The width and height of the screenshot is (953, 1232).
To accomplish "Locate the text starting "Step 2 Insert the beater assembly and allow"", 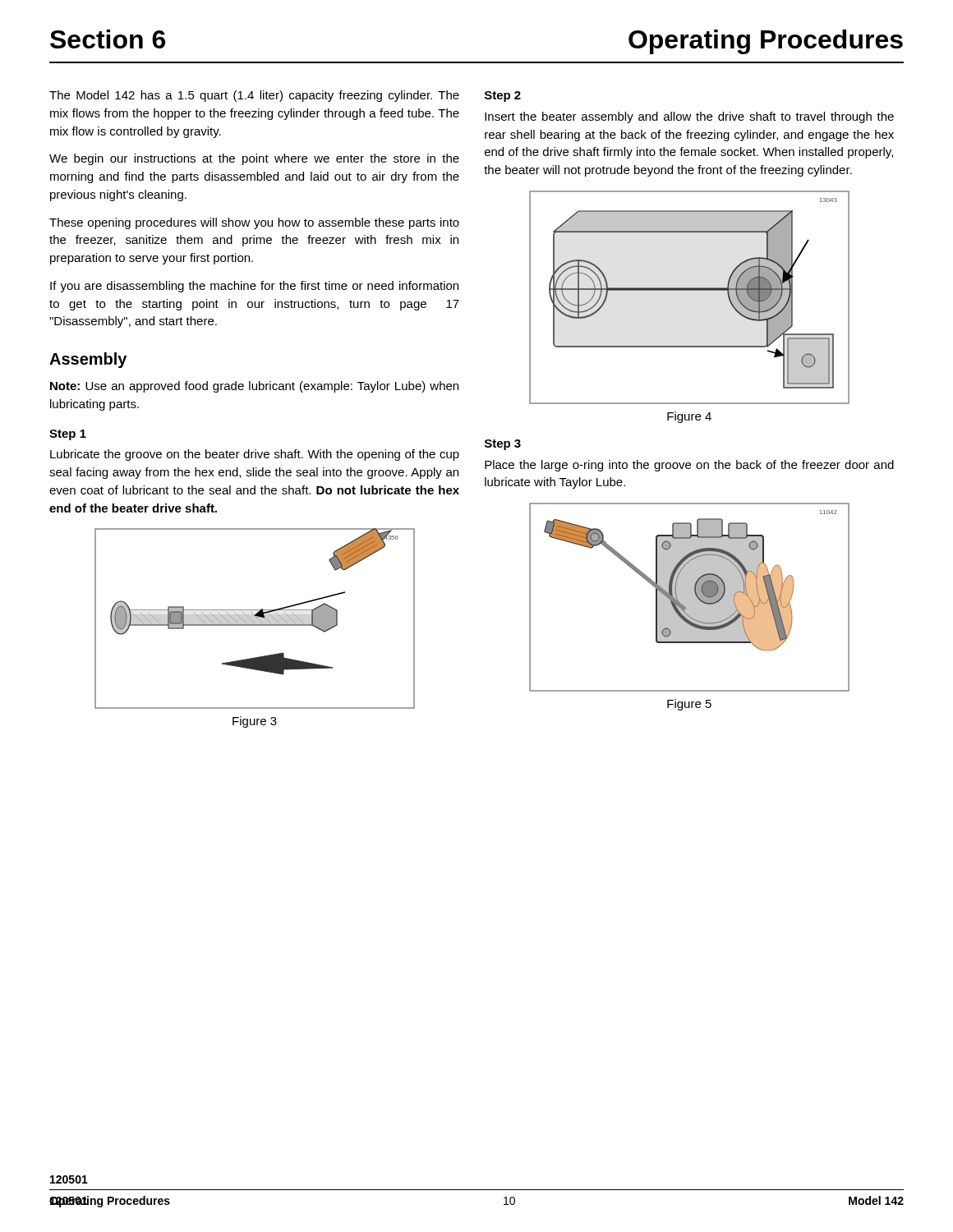I will pyautogui.click(x=689, y=133).
